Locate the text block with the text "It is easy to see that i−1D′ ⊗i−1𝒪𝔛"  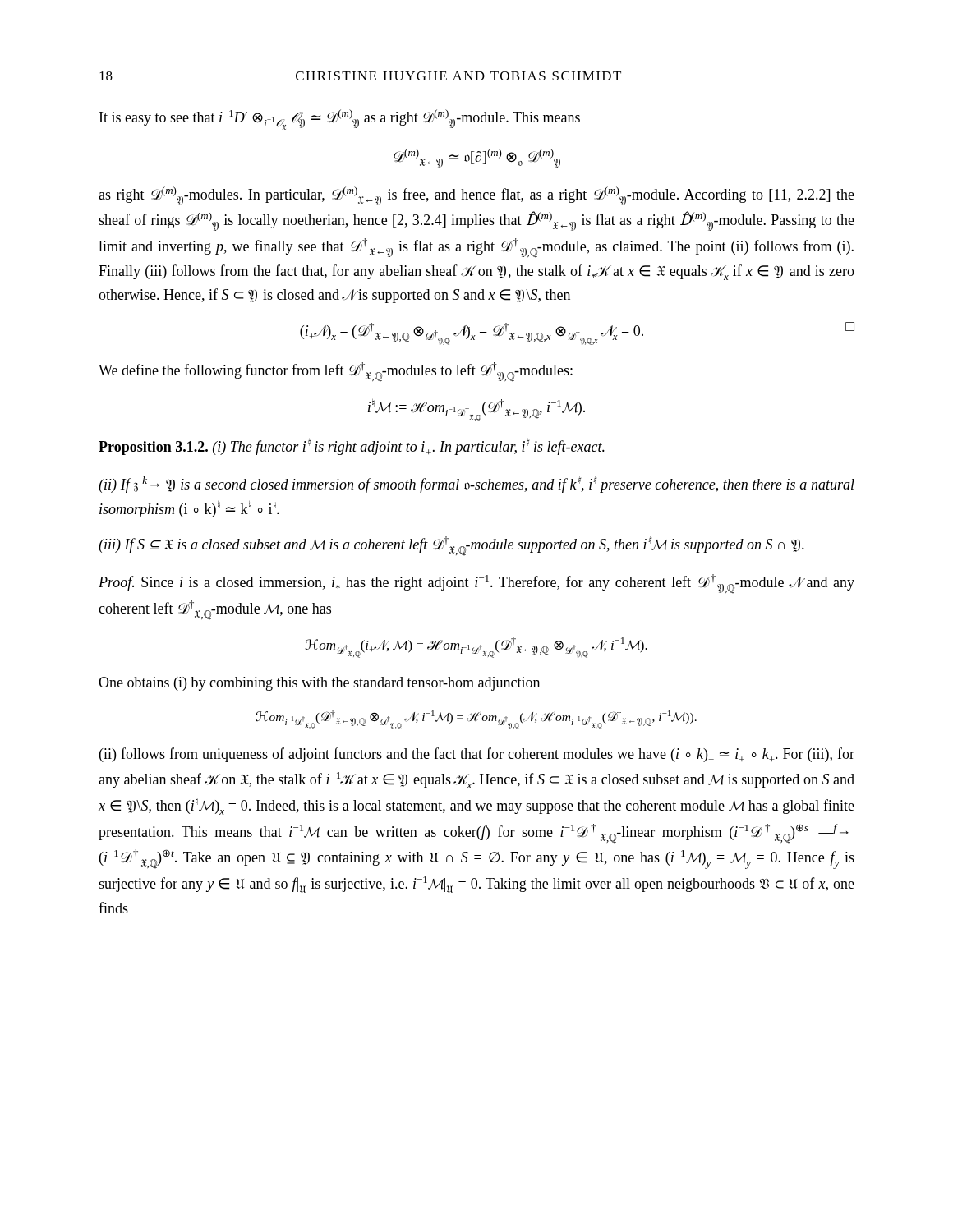476,119
